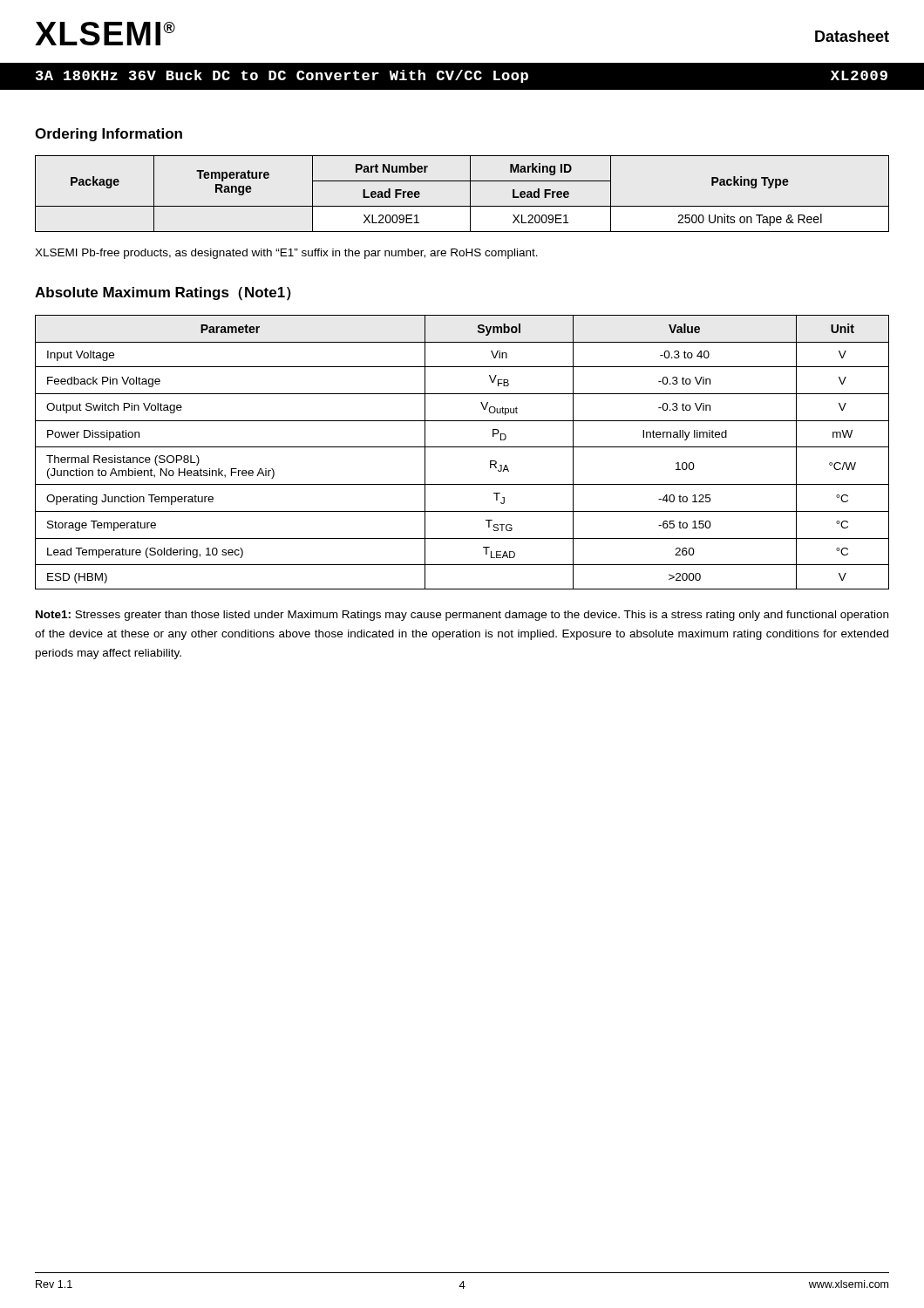Find the text starting "Ordering Information"

point(109,134)
